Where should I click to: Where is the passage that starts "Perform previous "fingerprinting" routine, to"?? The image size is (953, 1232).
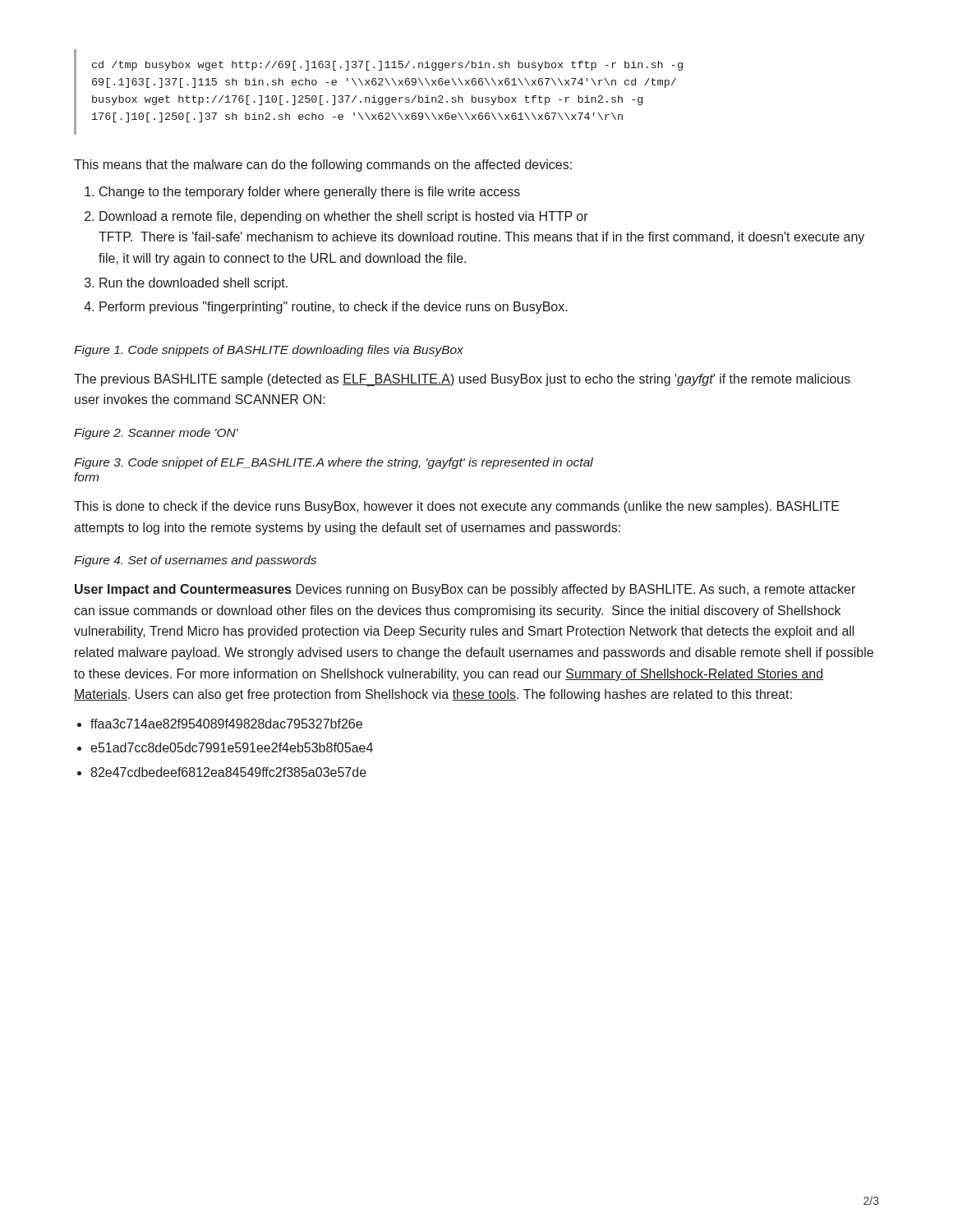point(333,307)
